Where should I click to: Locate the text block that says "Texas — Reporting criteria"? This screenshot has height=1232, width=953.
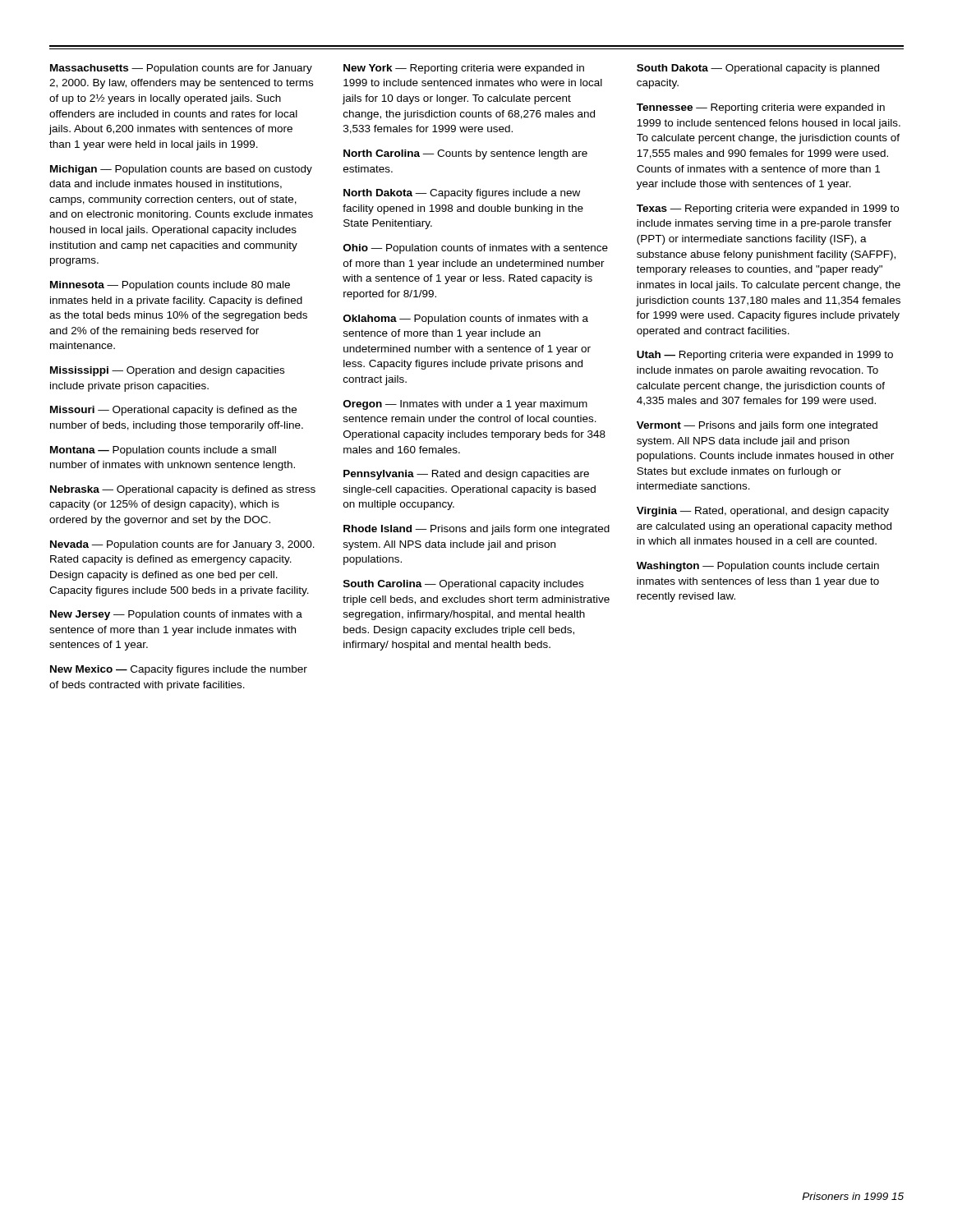pyautogui.click(x=770, y=270)
